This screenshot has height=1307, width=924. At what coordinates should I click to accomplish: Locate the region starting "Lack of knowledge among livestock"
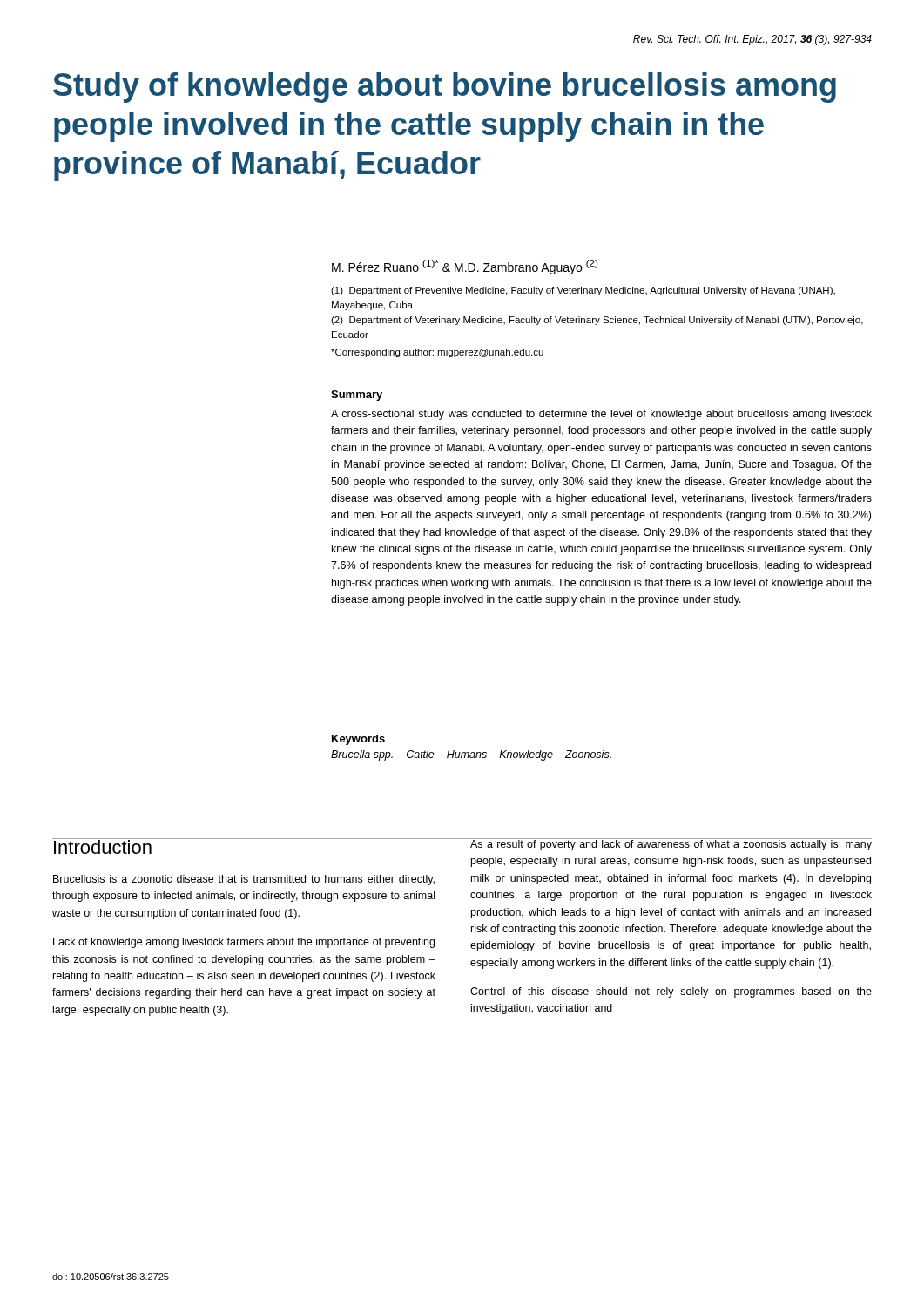click(x=244, y=976)
